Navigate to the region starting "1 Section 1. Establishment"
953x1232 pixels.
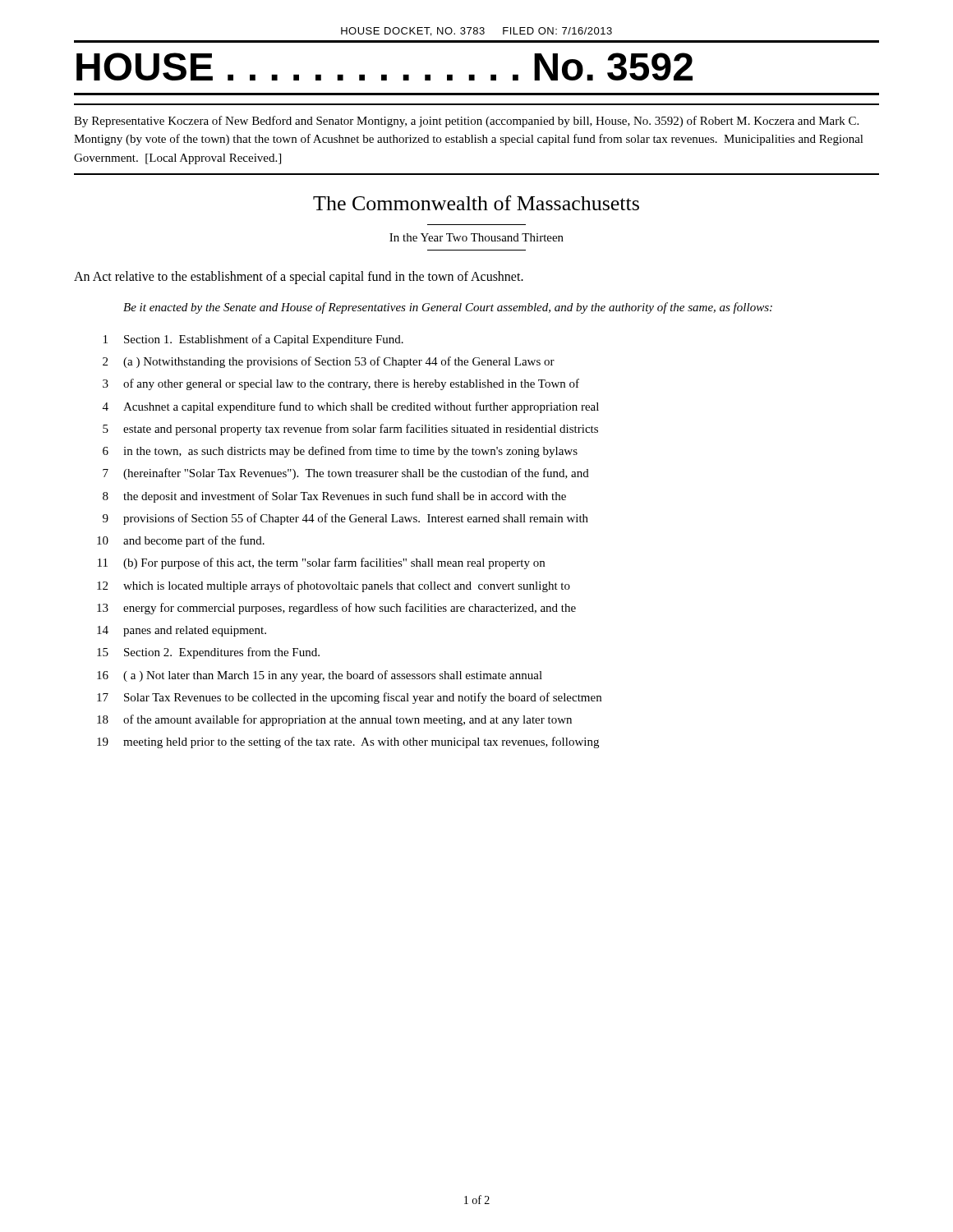click(253, 340)
